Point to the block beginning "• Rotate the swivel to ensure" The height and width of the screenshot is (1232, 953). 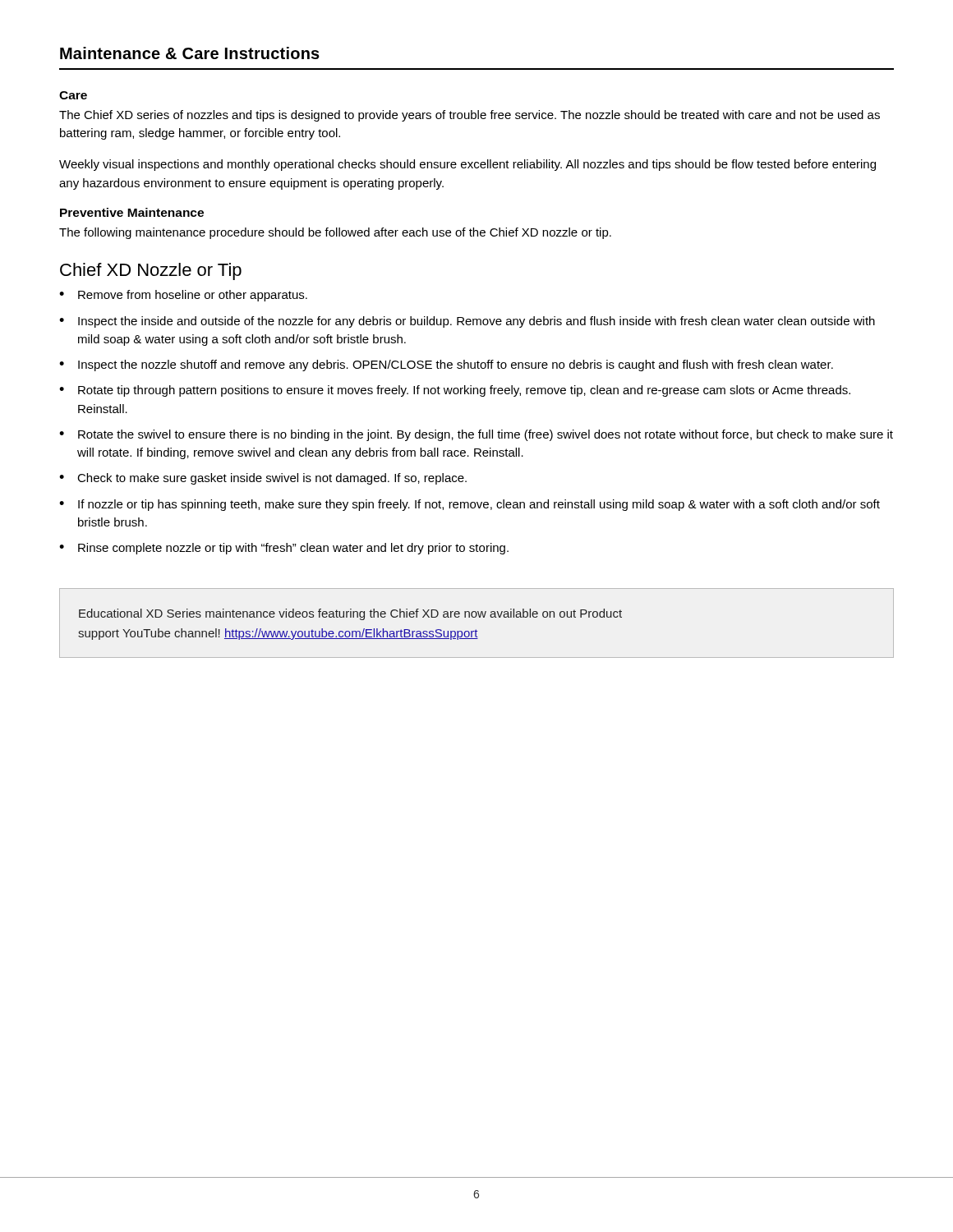click(x=476, y=444)
